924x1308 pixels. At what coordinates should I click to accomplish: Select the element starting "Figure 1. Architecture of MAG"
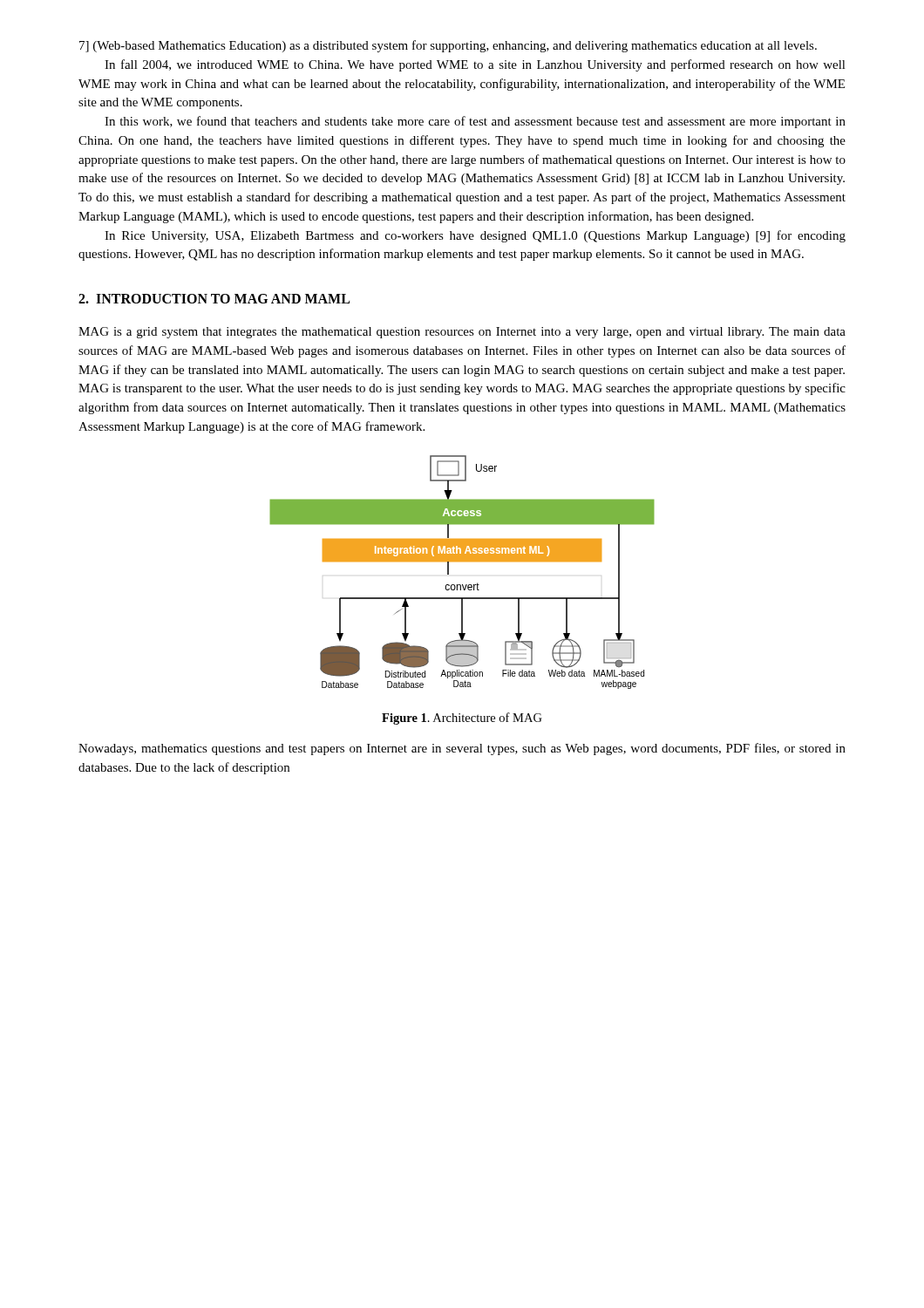click(x=462, y=718)
